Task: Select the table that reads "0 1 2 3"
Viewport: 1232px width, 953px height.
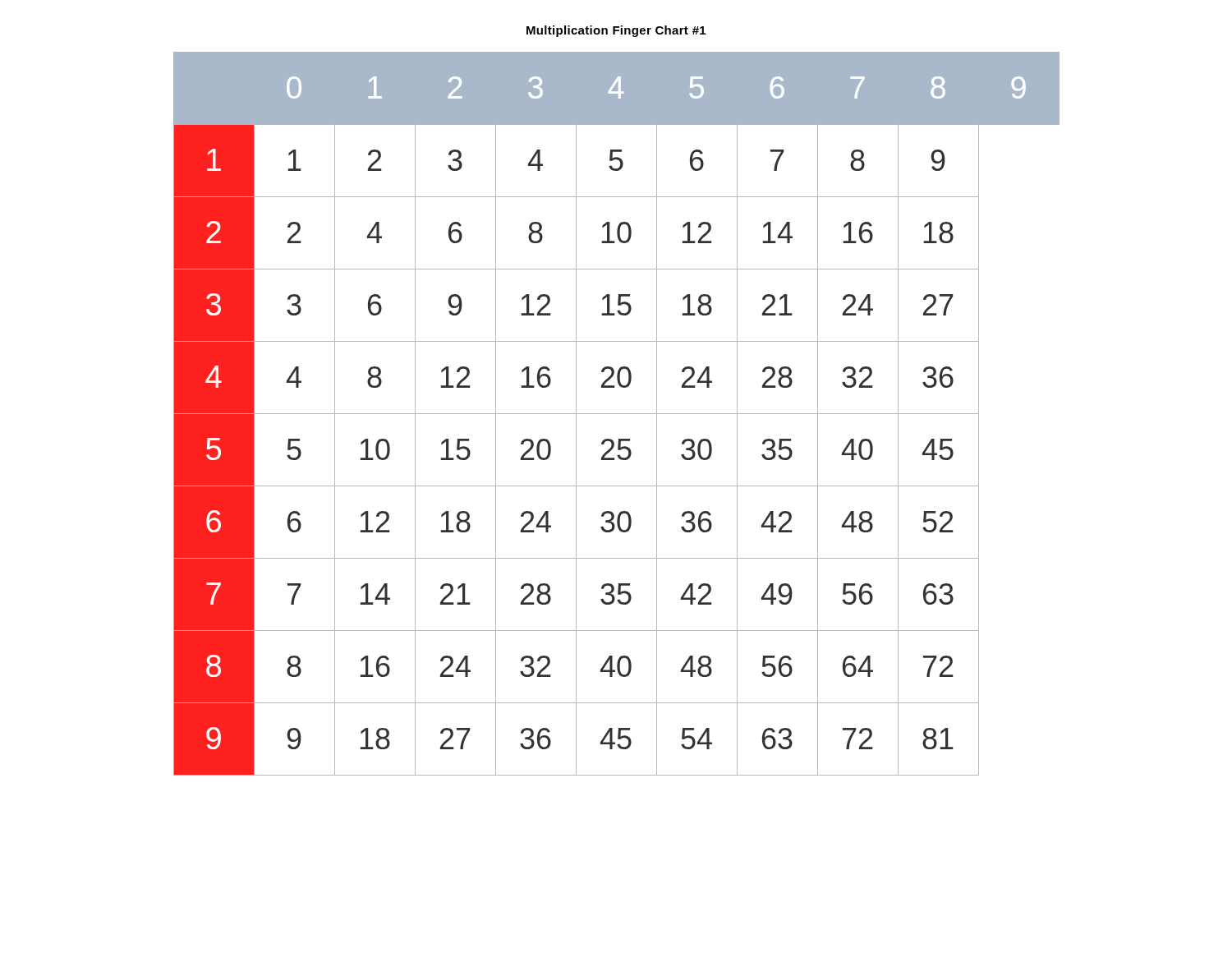Action: tap(616, 414)
